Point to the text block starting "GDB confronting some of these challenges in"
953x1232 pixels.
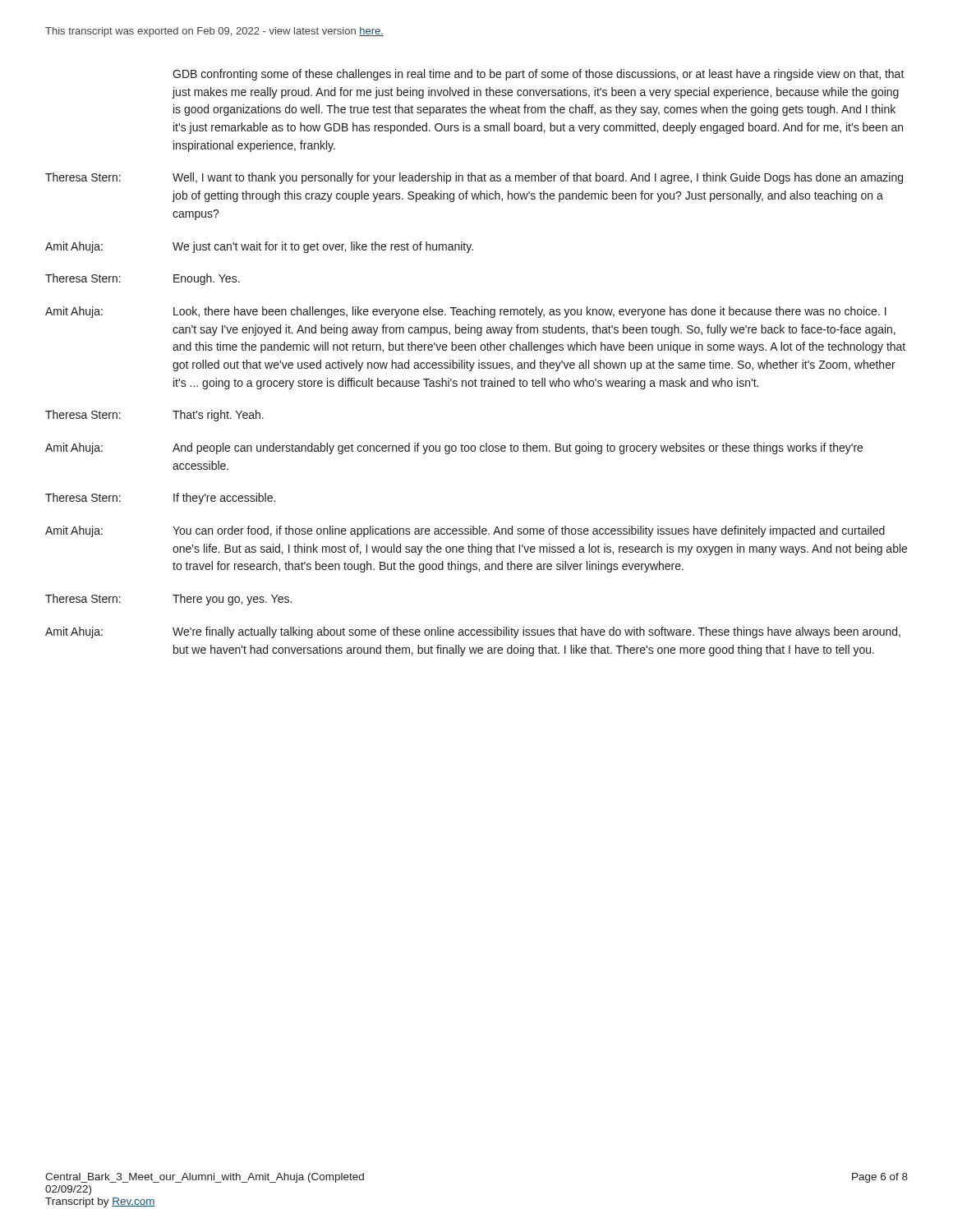[x=476, y=110]
